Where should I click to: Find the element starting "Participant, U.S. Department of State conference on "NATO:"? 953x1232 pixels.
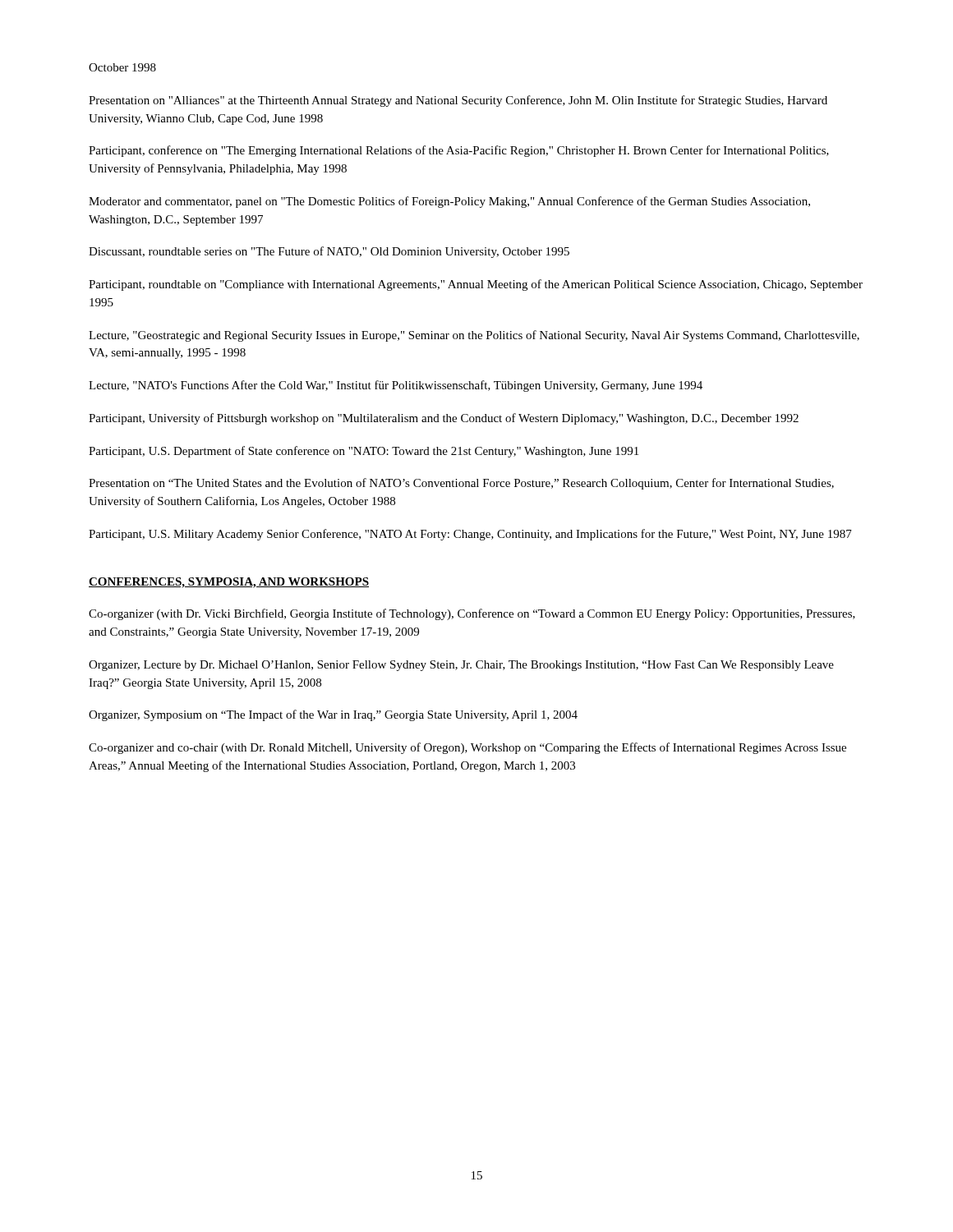coord(364,450)
